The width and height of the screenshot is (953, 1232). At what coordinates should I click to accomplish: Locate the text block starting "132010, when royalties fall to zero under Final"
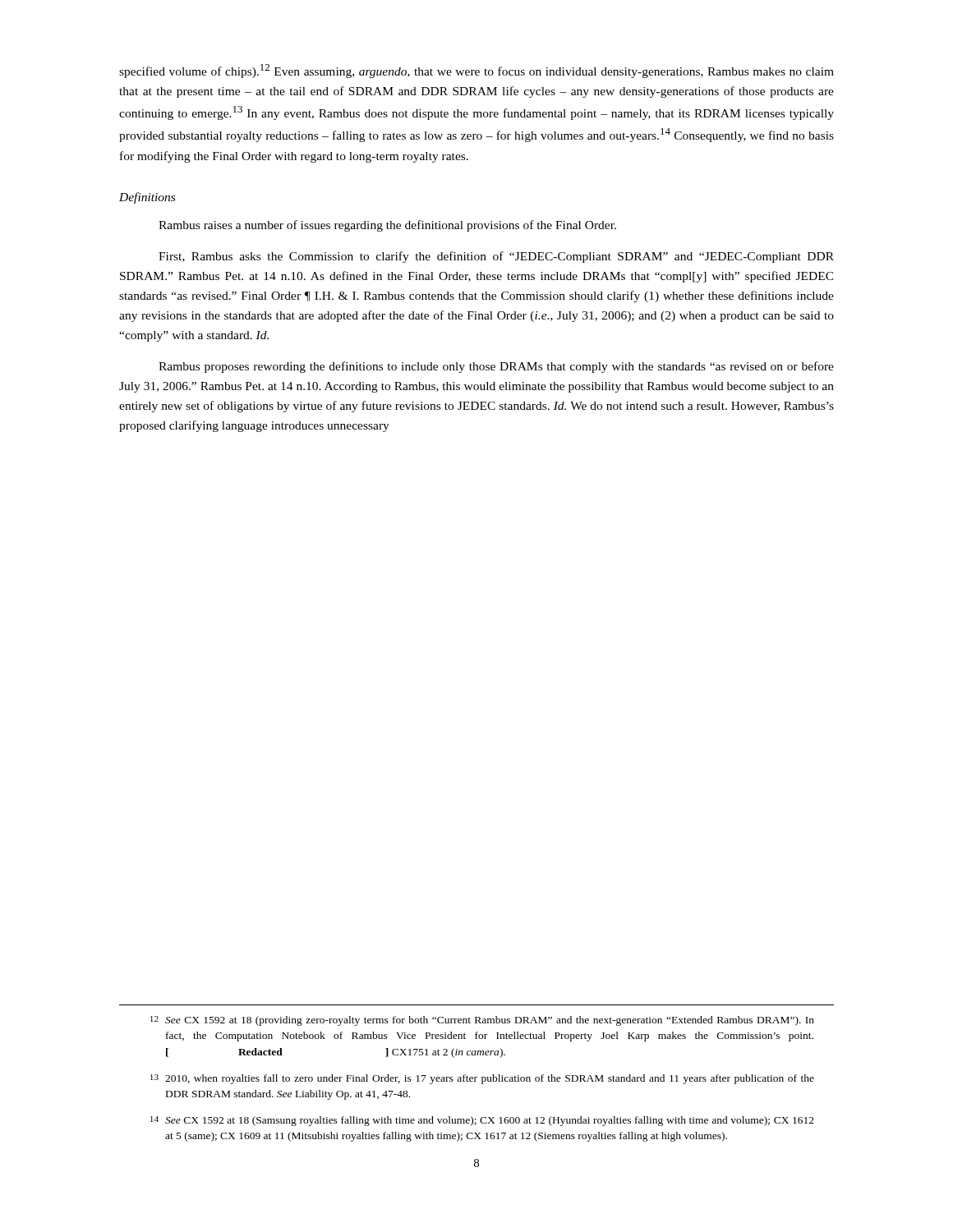click(x=467, y=1086)
